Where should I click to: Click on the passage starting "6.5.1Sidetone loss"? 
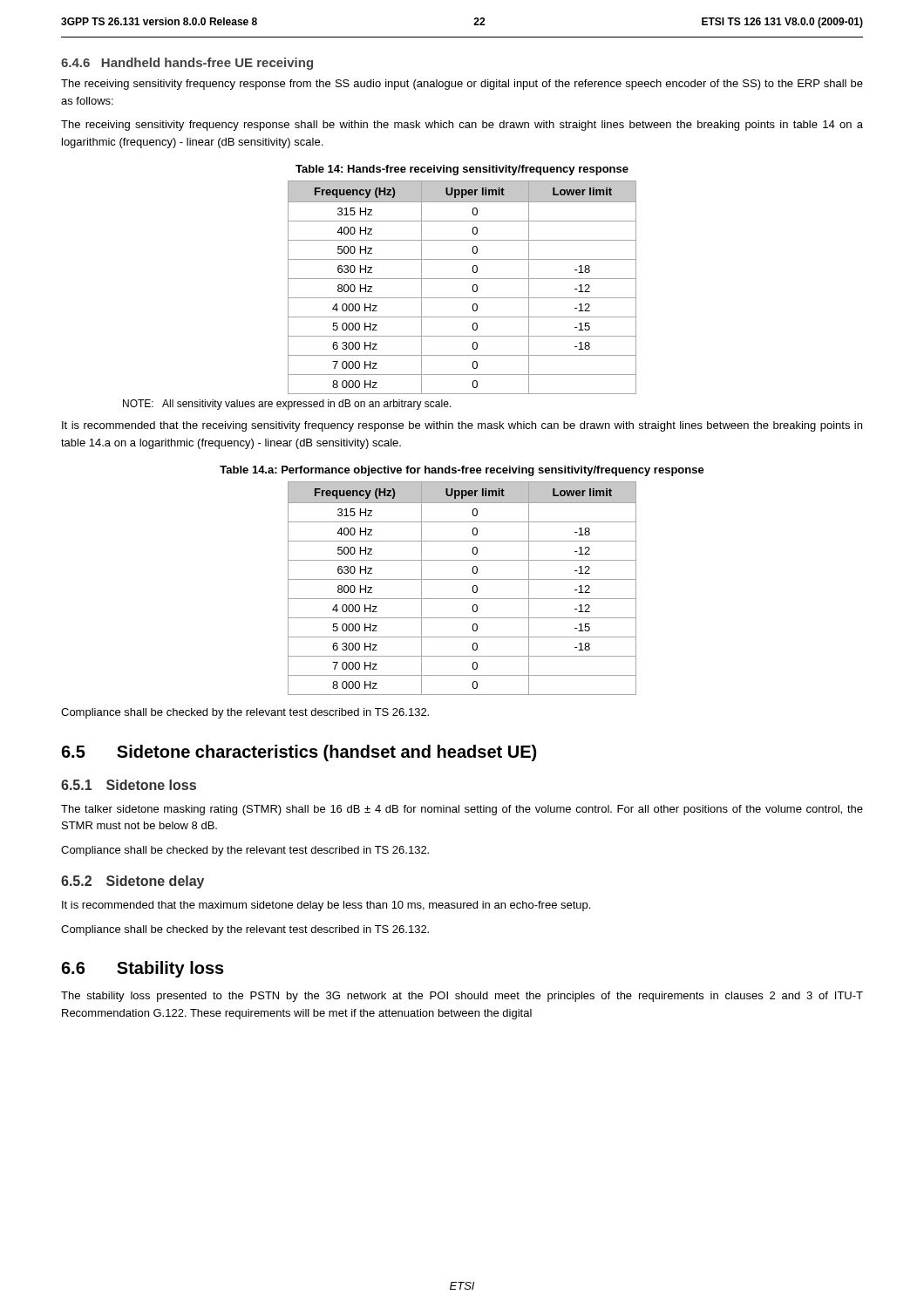[x=129, y=785]
